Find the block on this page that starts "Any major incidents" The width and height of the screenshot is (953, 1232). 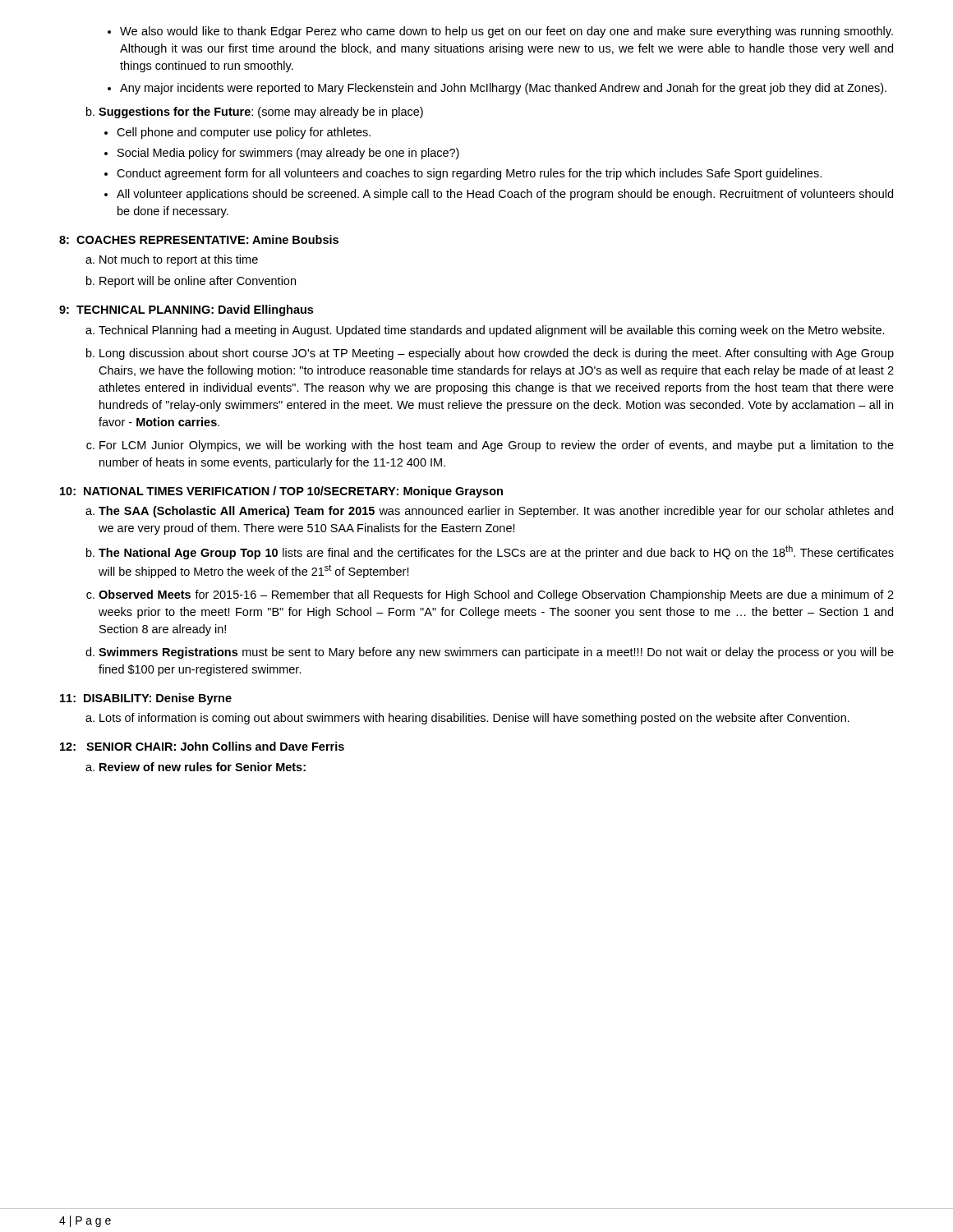pyautogui.click(x=498, y=88)
